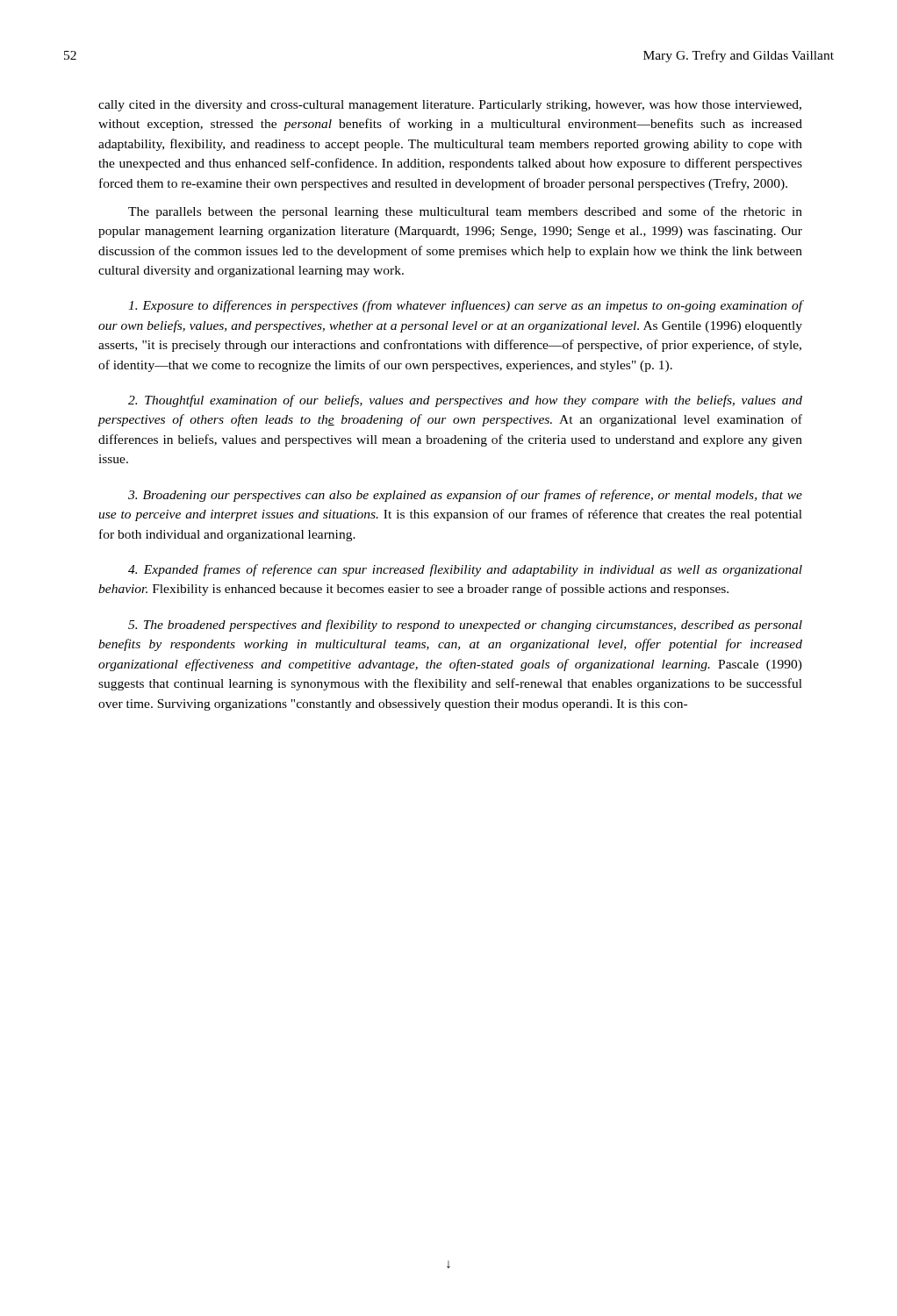Click the passage that begins "Exposure to differences"
The image size is (897, 1316).
(x=450, y=335)
